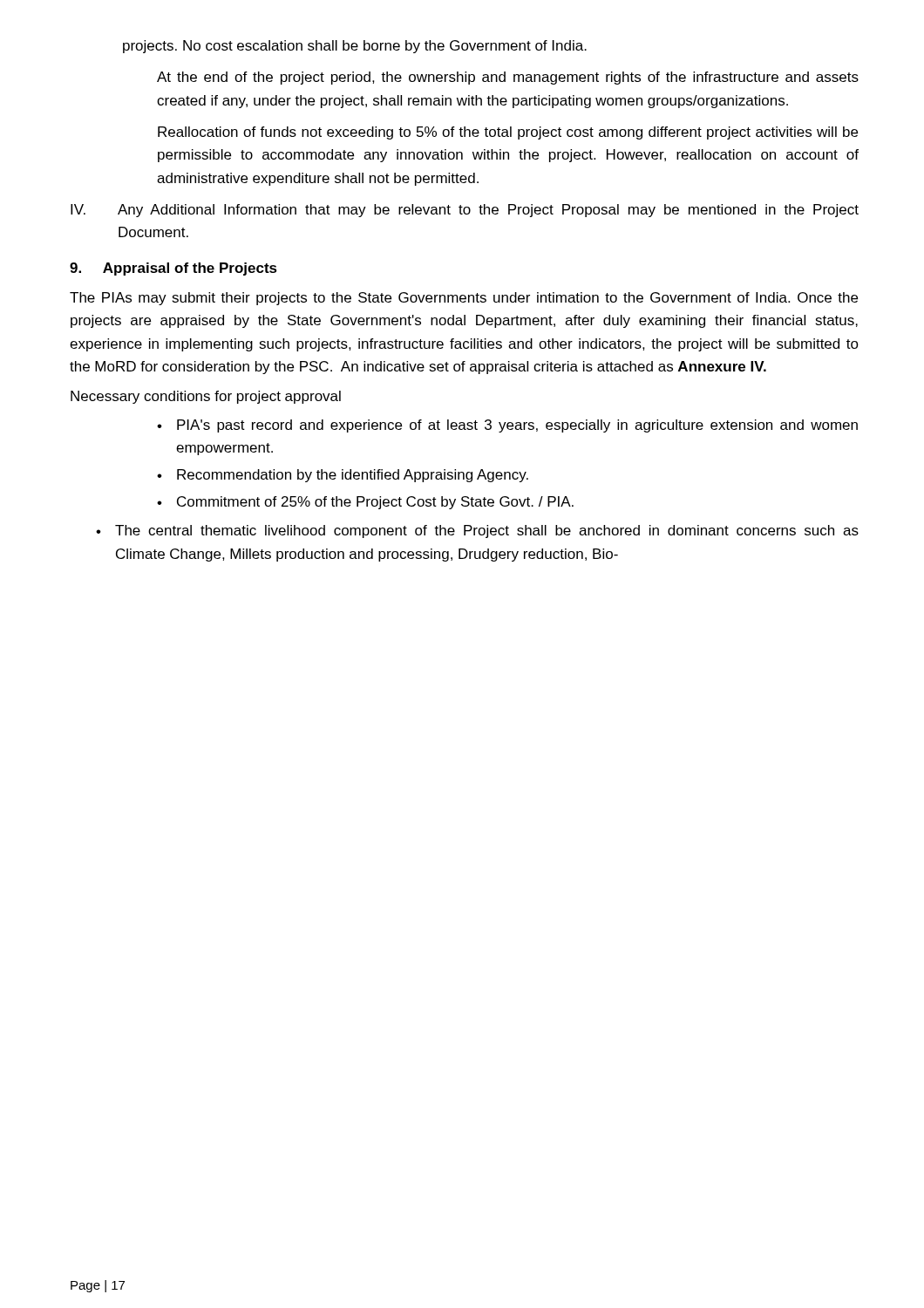Screen dimensions: 1308x924
Task: Find the block on this page that starts "projects. No cost escalation shall be borne by"
Action: click(490, 46)
